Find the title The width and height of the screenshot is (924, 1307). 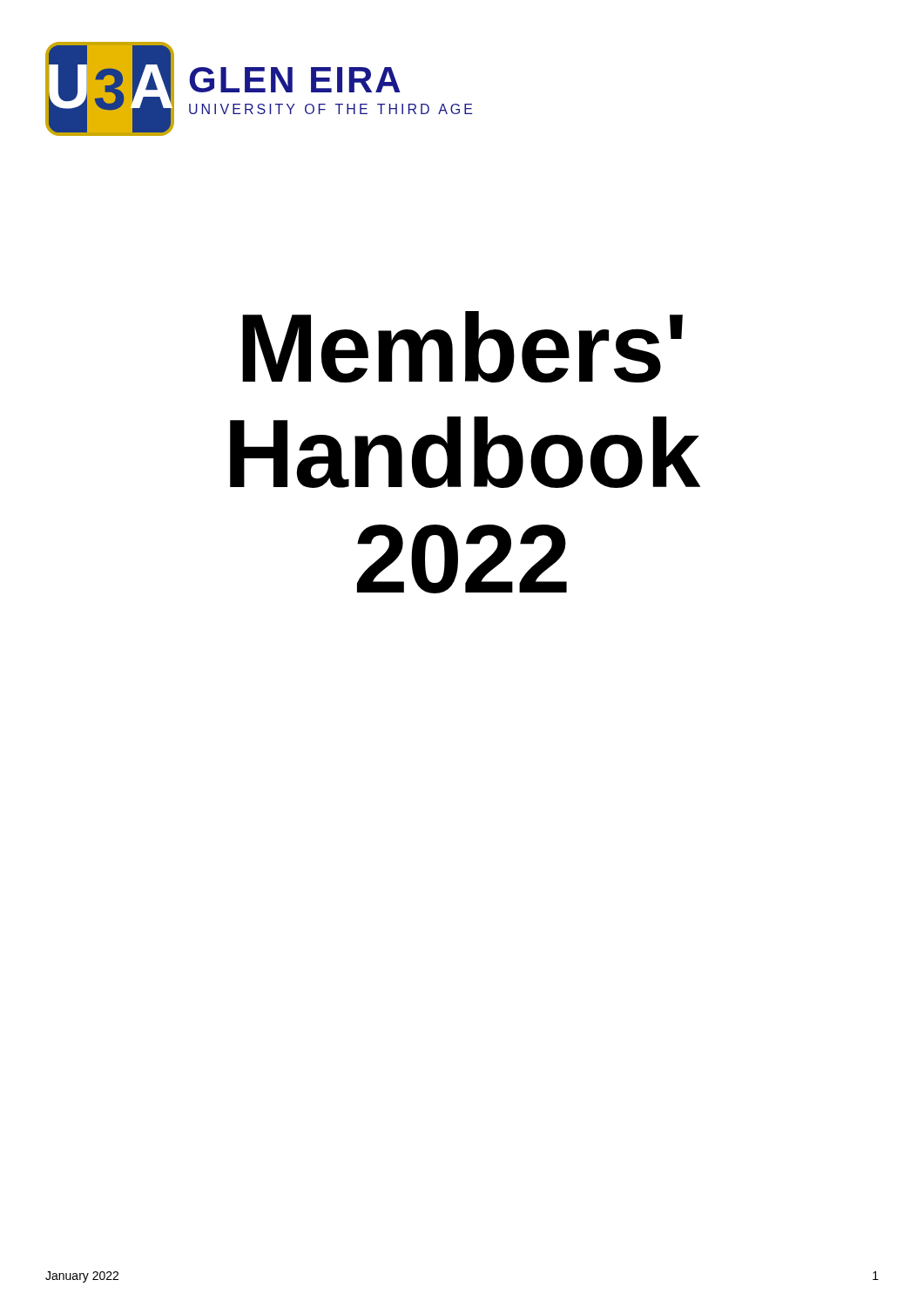tap(462, 454)
